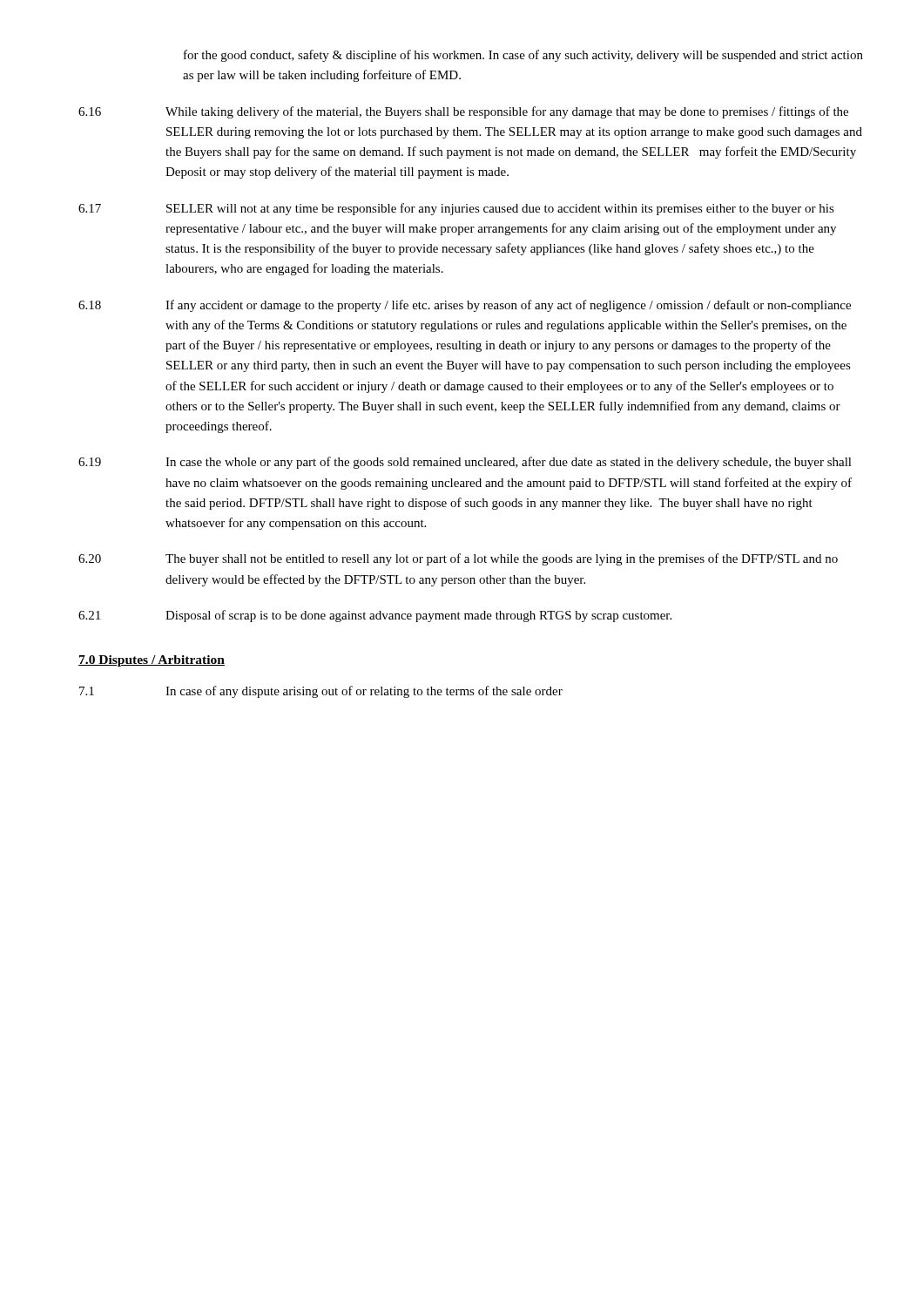924x1307 pixels.
Task: Navigate to the passage starting "6.16 While taking delivery of the"
Action: 471,142
